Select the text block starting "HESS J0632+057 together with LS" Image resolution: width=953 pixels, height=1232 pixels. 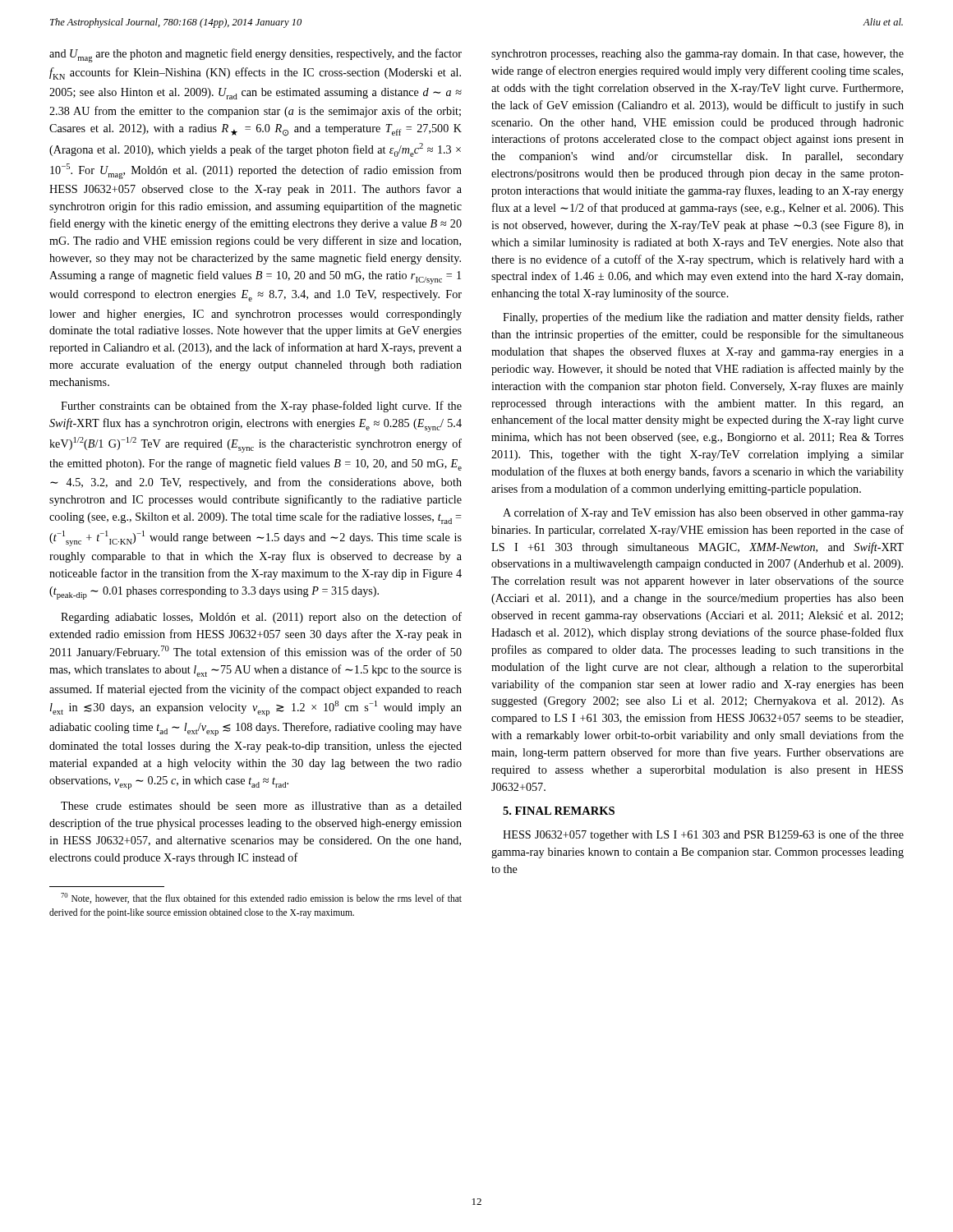(x=698, y=852)
